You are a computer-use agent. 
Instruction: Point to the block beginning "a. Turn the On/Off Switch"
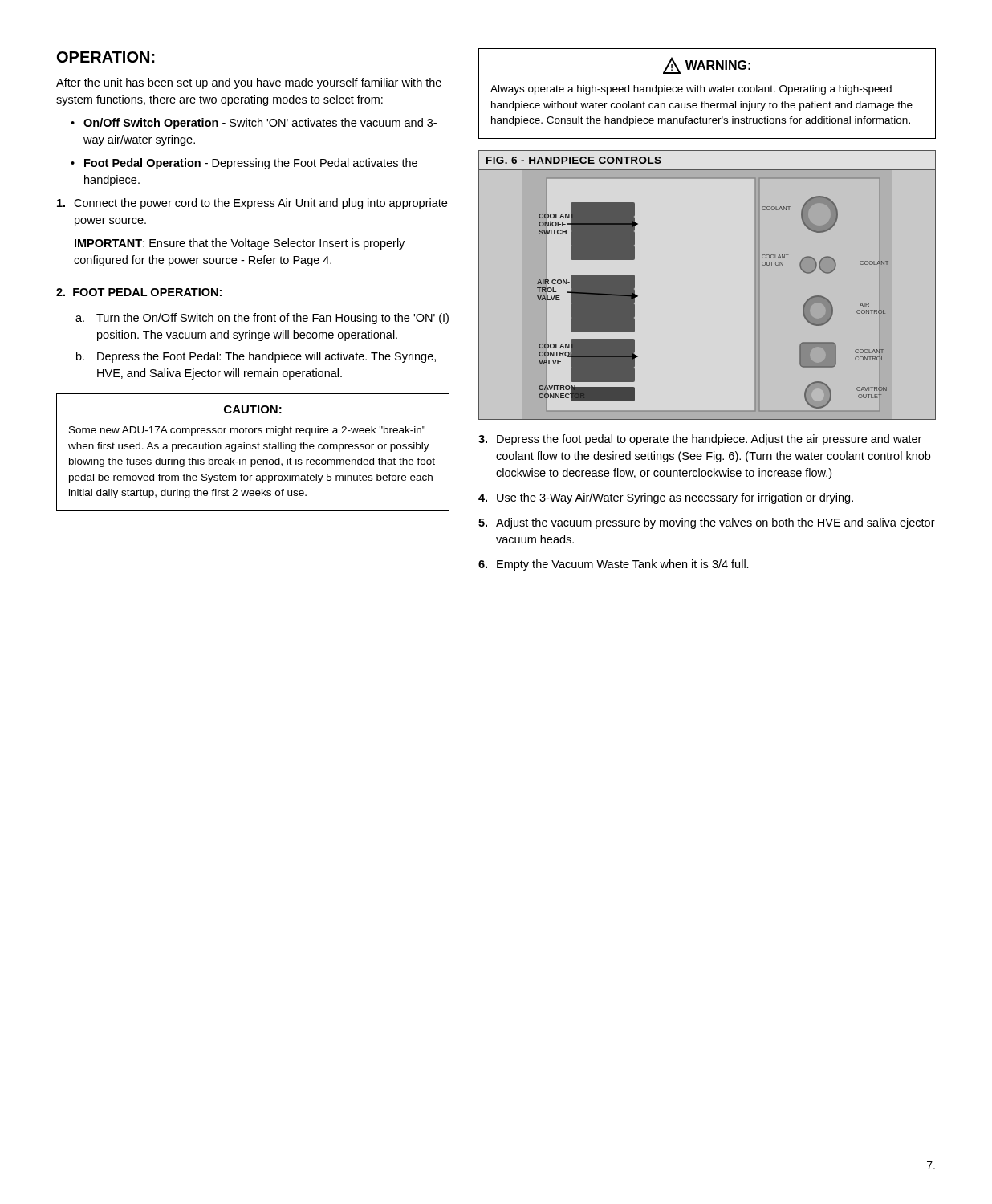pyautogui.click(x=262, y=327)
